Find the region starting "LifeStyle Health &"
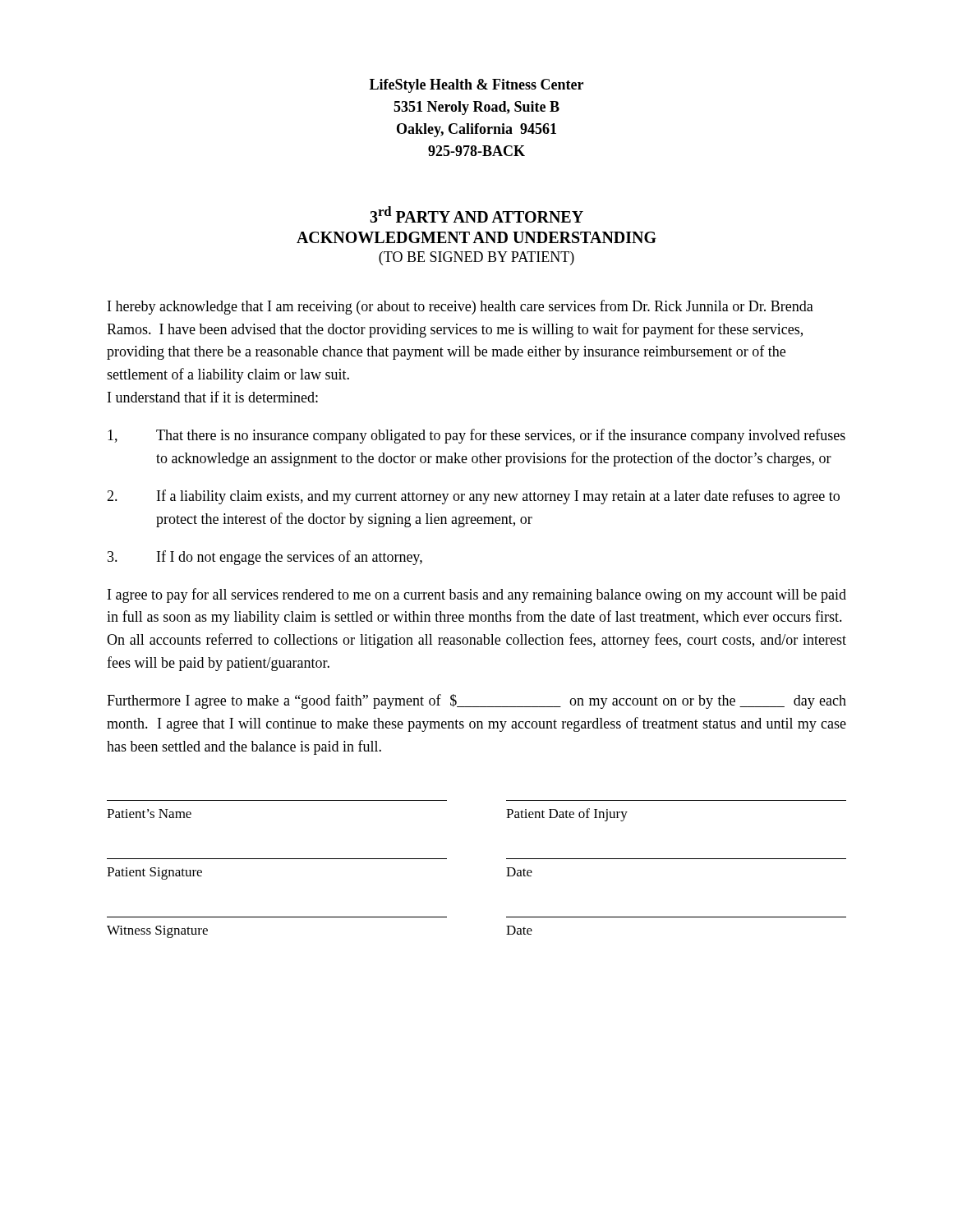 pos(476,118)
